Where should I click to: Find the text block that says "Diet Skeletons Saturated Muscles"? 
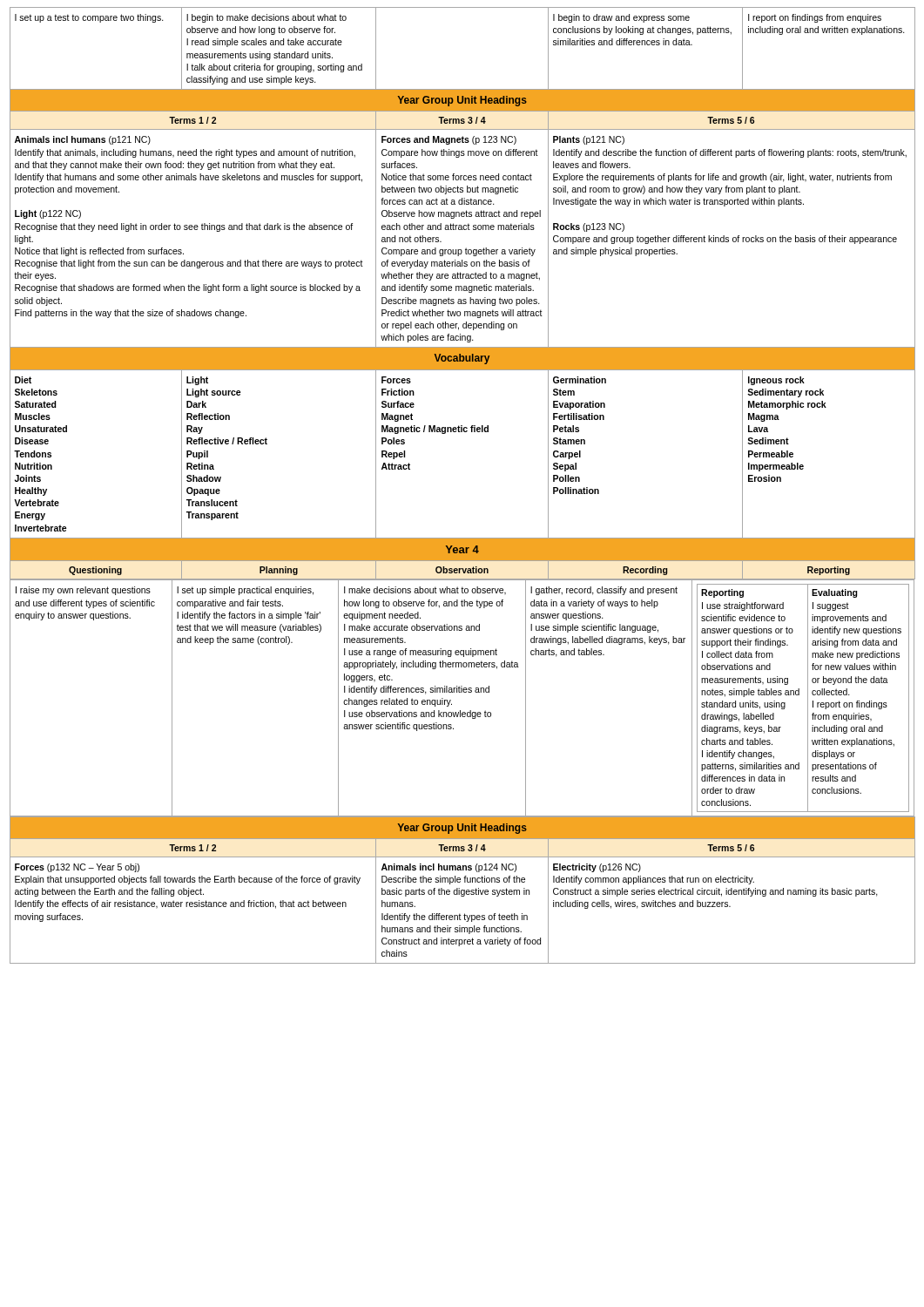(41, 454)
